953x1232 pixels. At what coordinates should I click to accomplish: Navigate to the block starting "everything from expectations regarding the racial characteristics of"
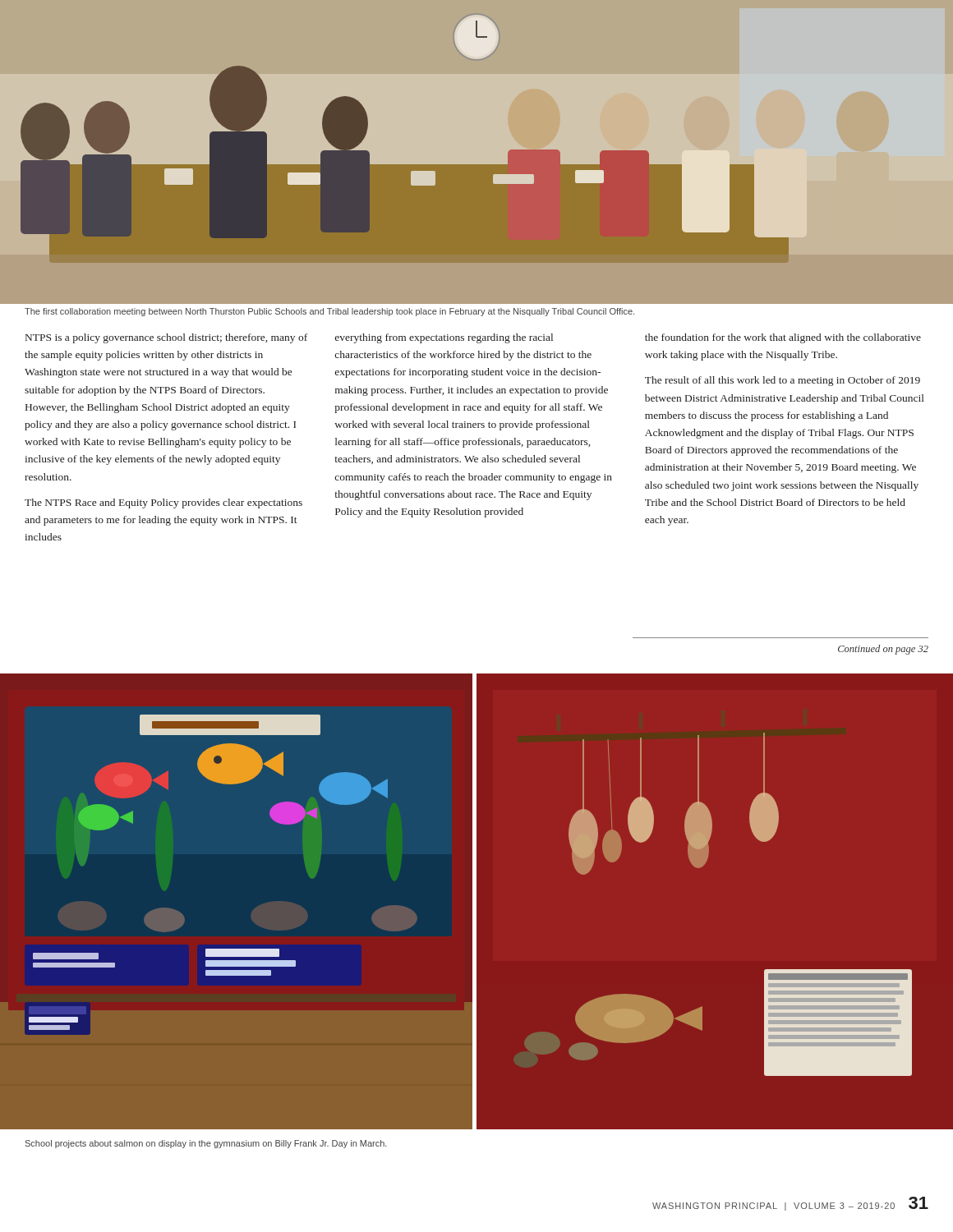(x=476, y=424)
